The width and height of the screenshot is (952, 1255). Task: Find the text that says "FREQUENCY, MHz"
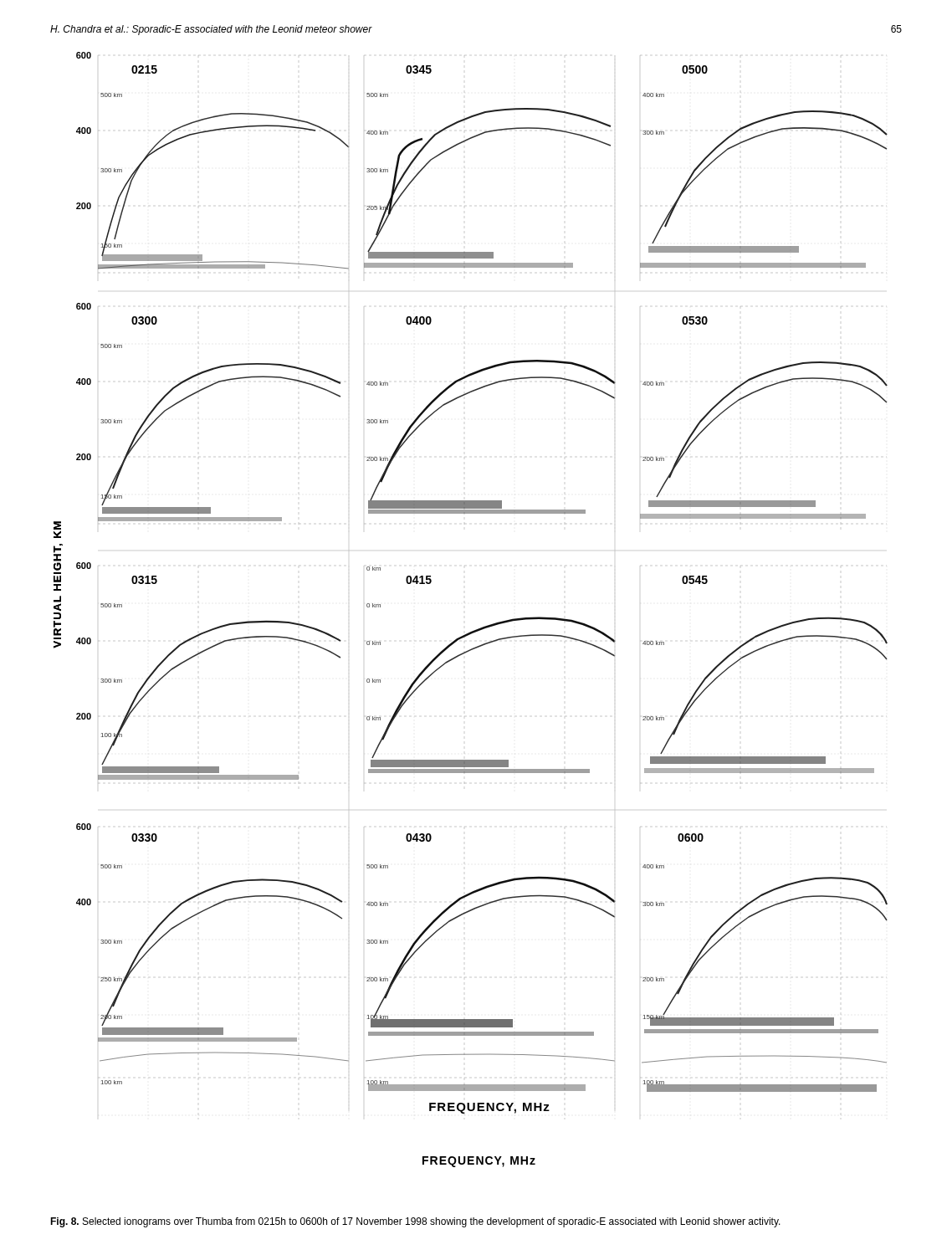(x=479, y=1160)
